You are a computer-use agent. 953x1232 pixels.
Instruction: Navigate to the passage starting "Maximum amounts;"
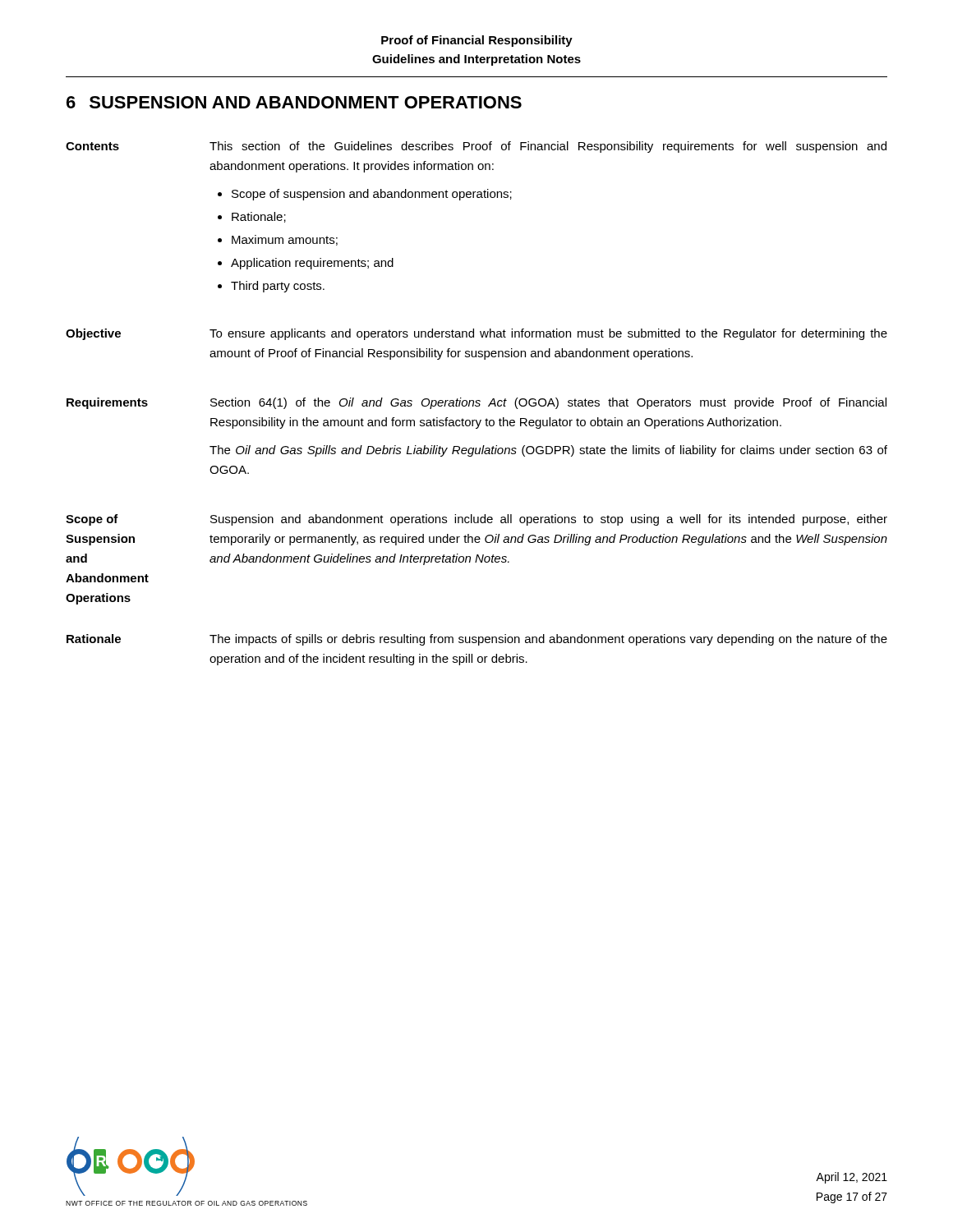pos(285,239)
